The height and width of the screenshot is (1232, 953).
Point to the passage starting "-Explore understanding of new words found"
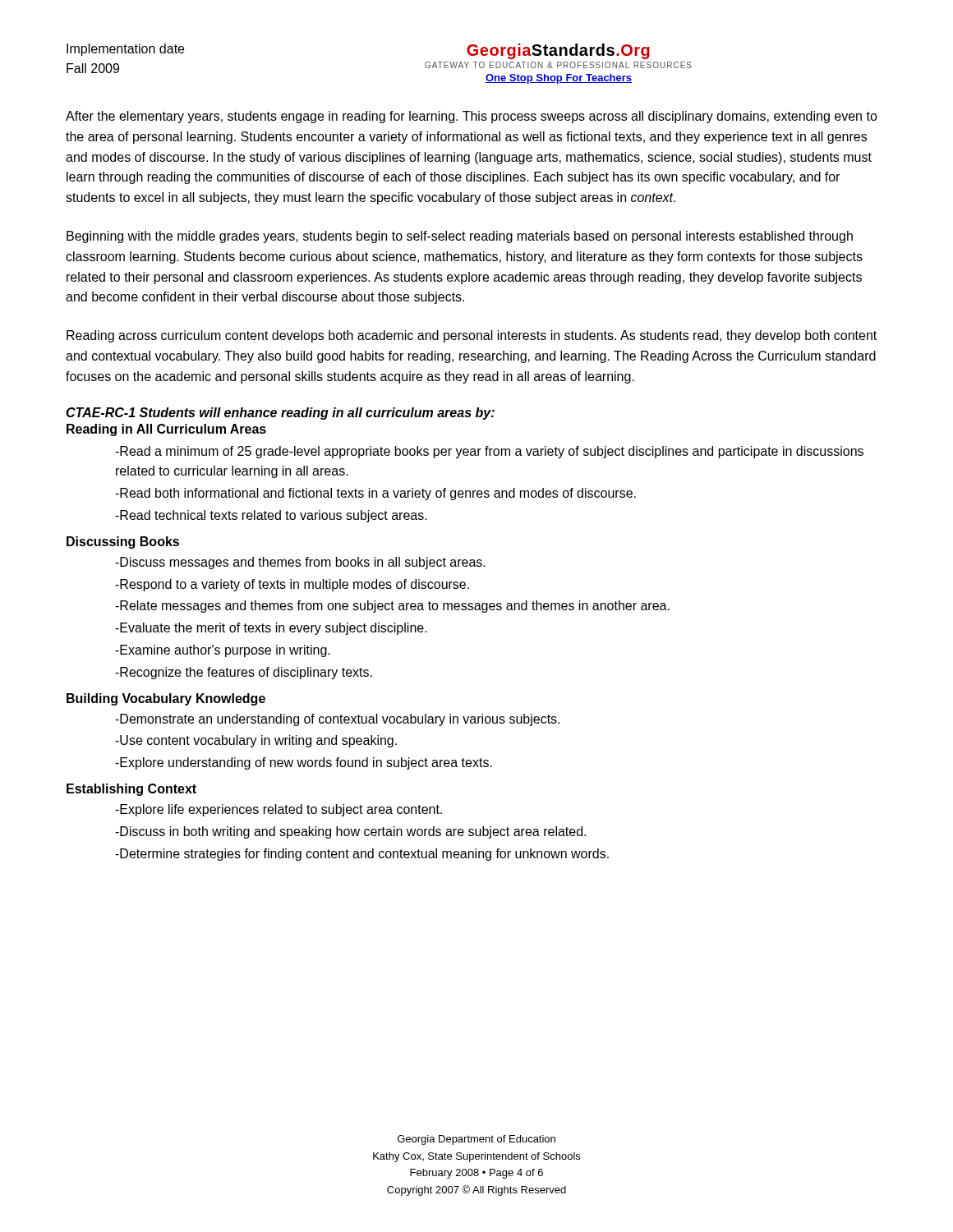[x=304, y=763]
